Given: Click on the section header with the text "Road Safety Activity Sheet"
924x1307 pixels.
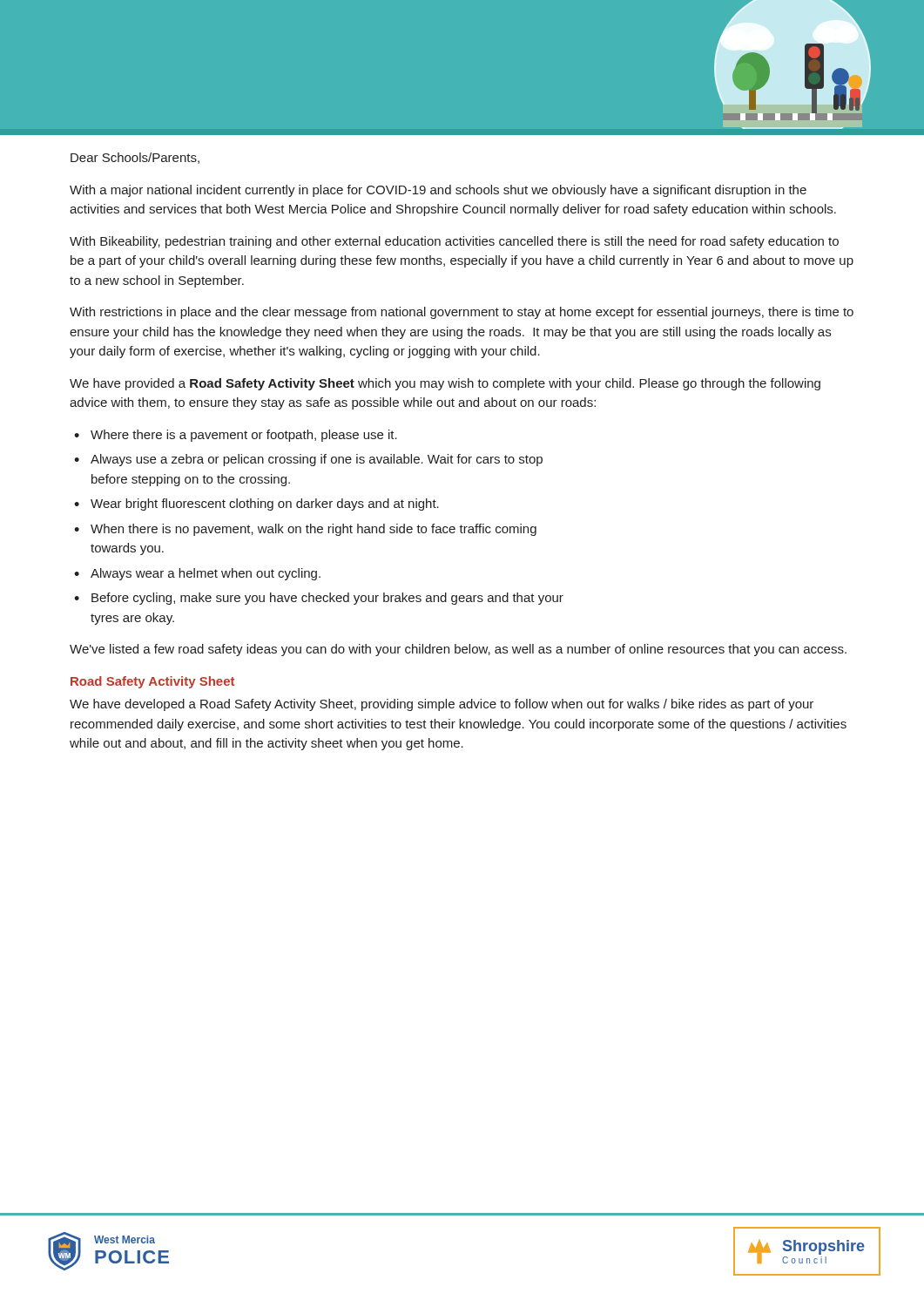Looking at the screenshot, I should 152,680.
